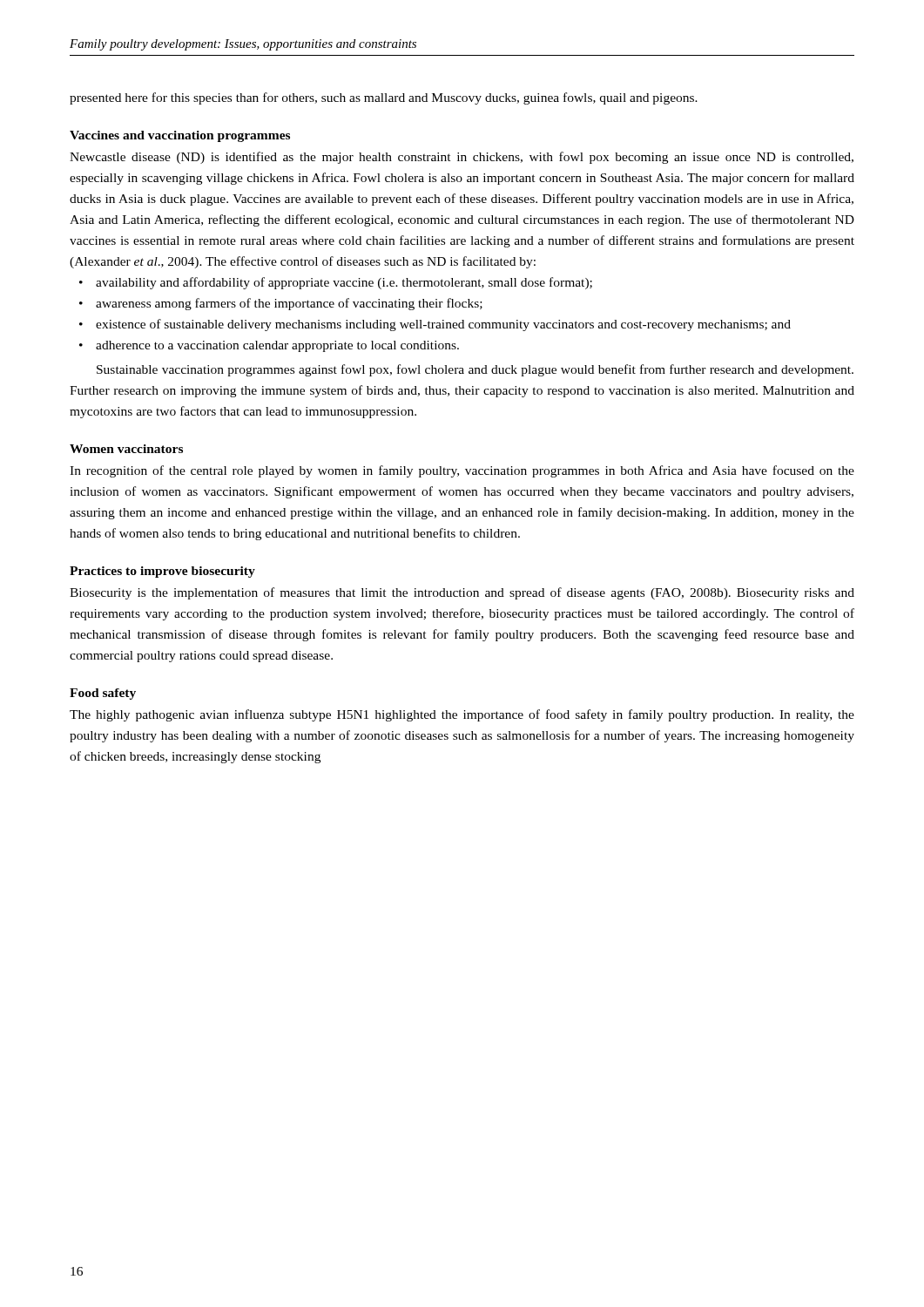
Task: Locate the block starting "In recognition of the central role played"
Action: 462,502
